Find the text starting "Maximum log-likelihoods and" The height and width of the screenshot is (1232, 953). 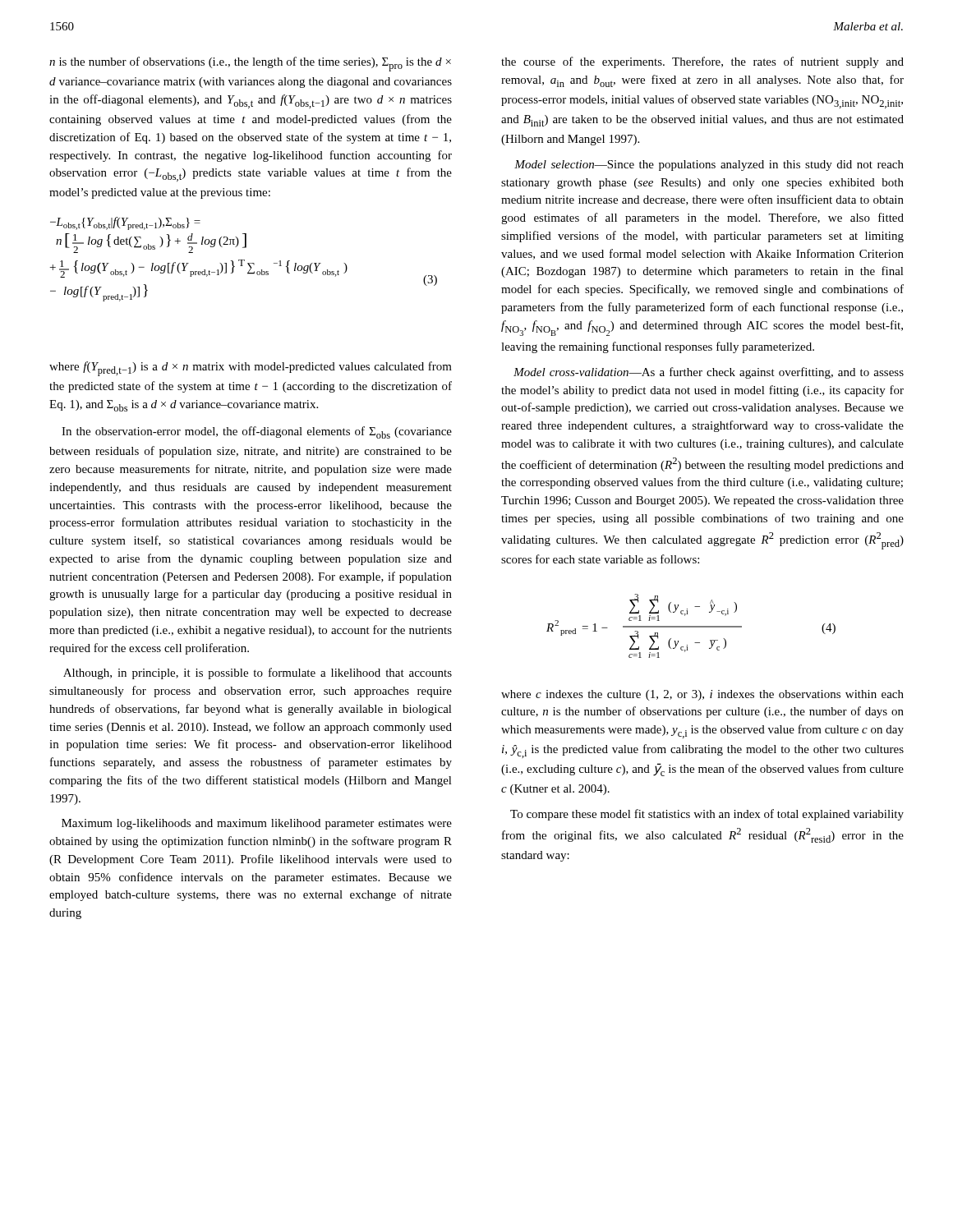click(251, 868)
